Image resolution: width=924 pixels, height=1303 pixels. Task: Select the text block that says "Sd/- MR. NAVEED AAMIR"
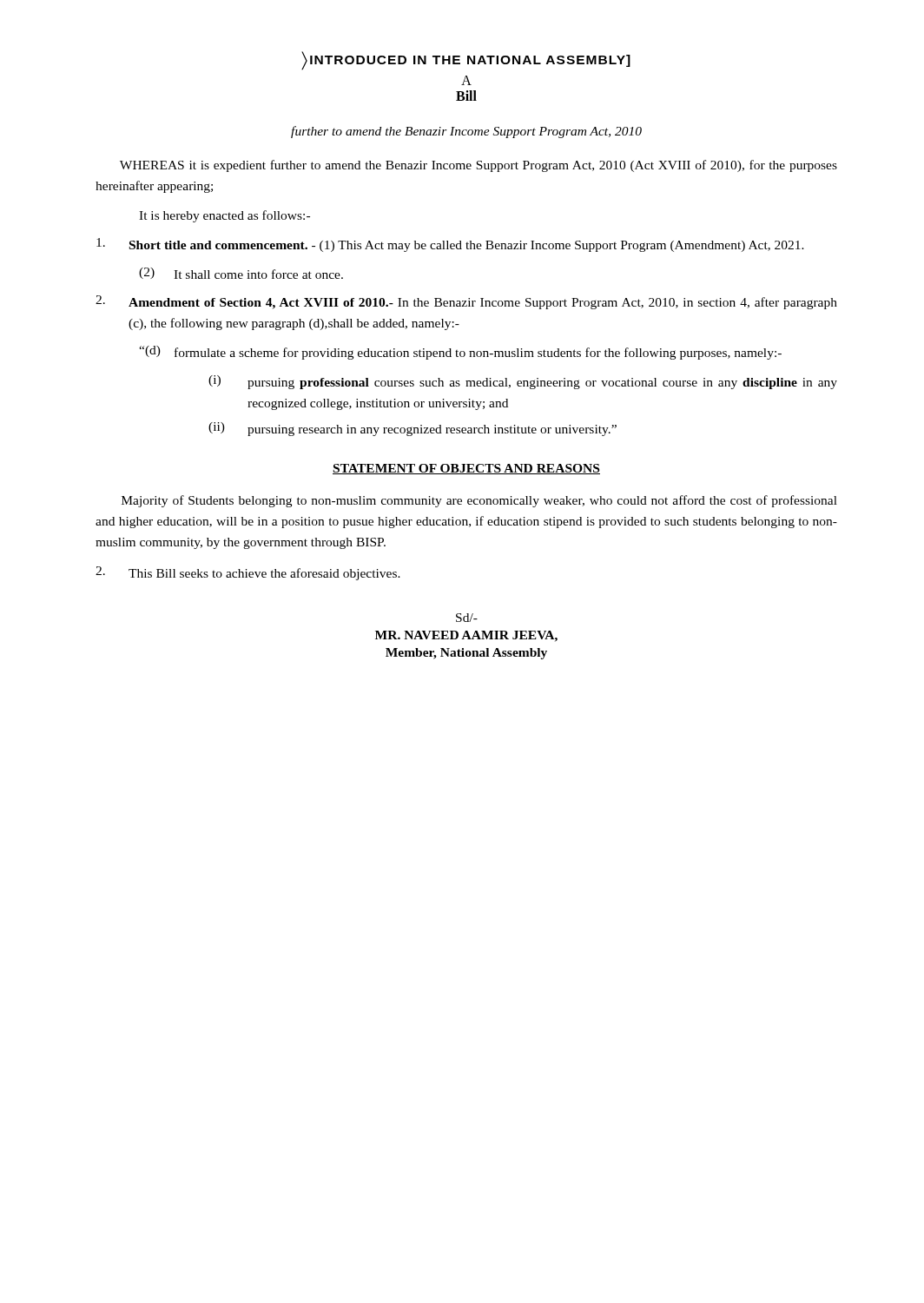point(466,635)
